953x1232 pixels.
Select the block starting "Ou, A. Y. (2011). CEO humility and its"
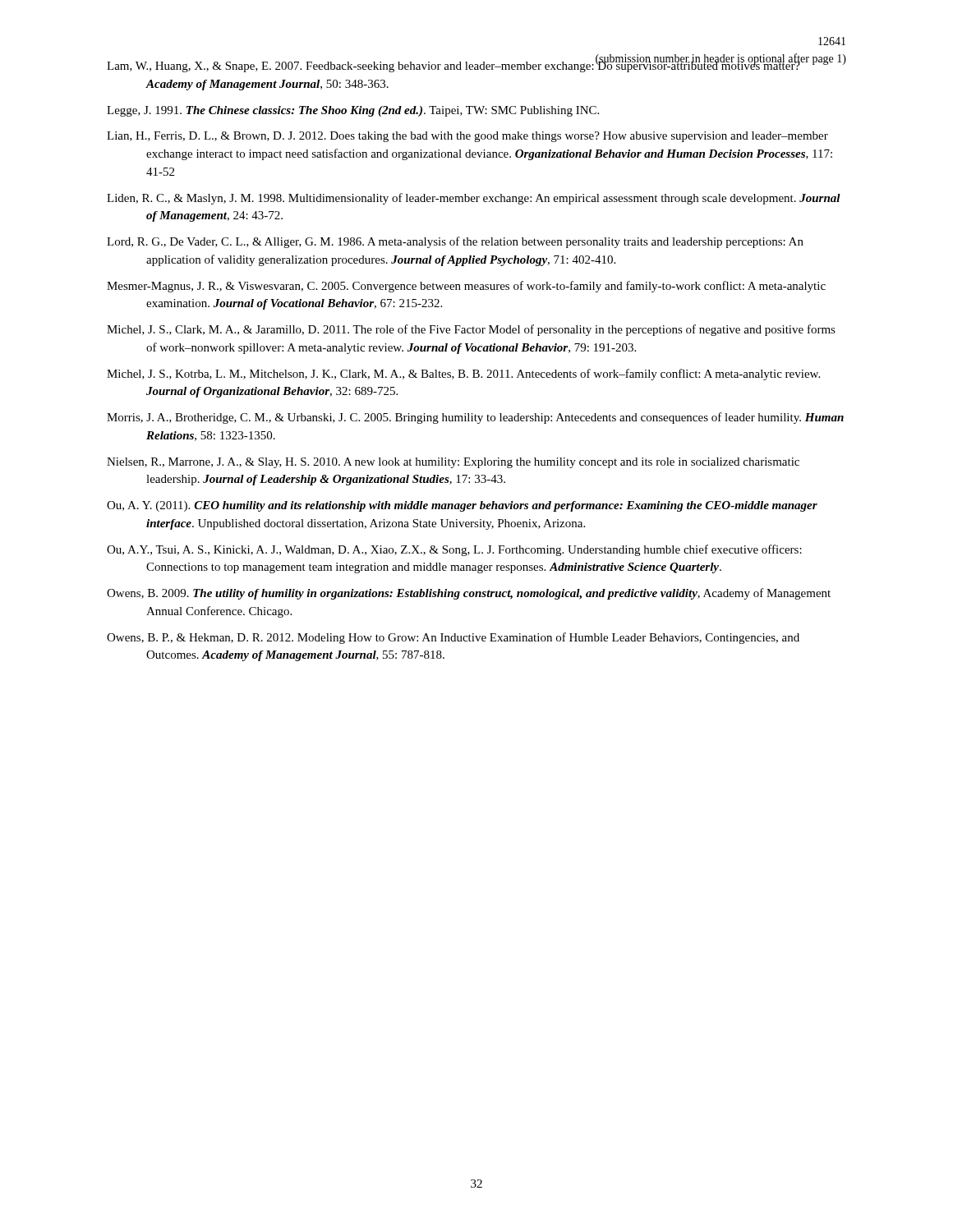476,515
